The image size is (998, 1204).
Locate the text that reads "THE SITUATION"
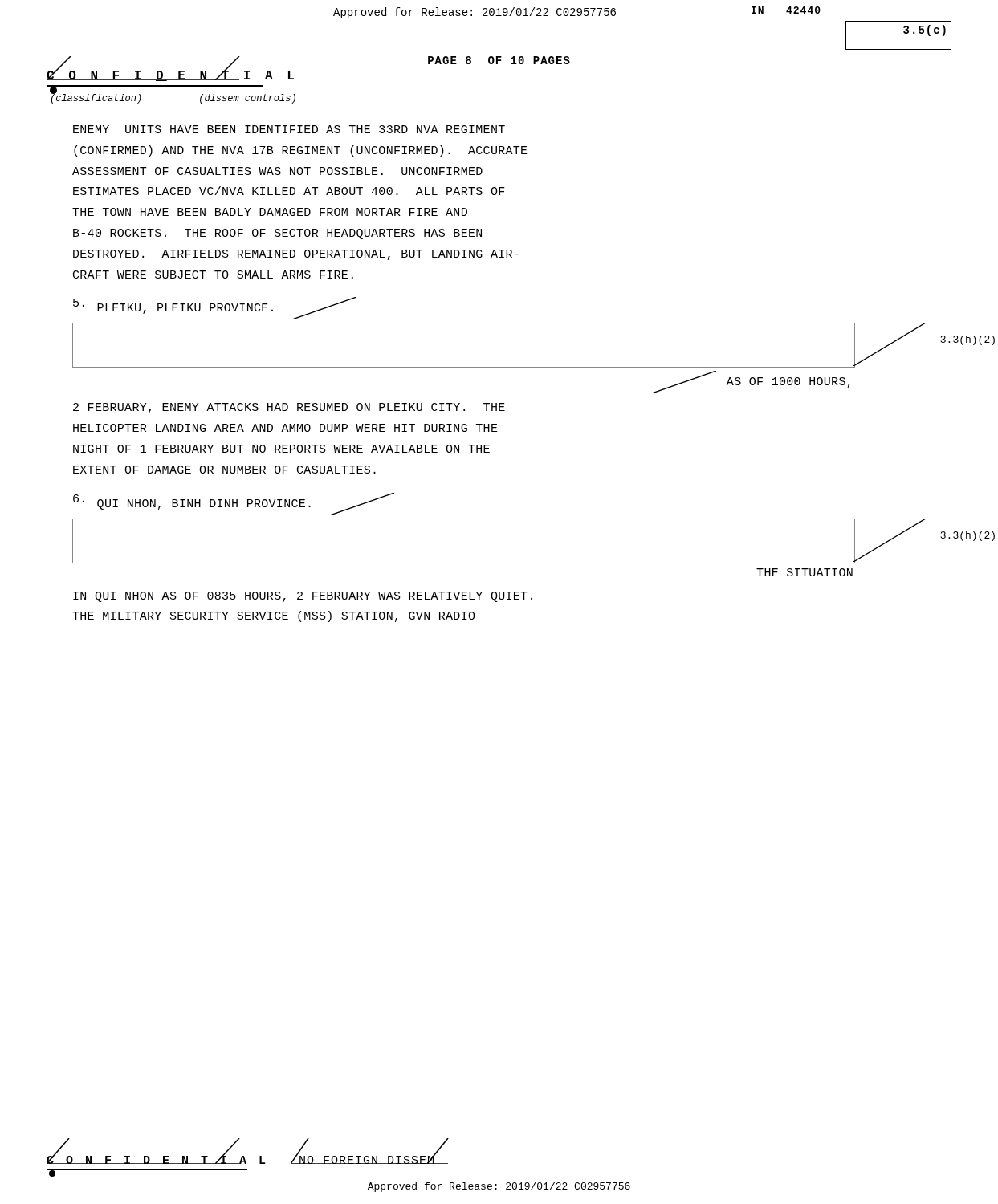[x=805, y=573]
